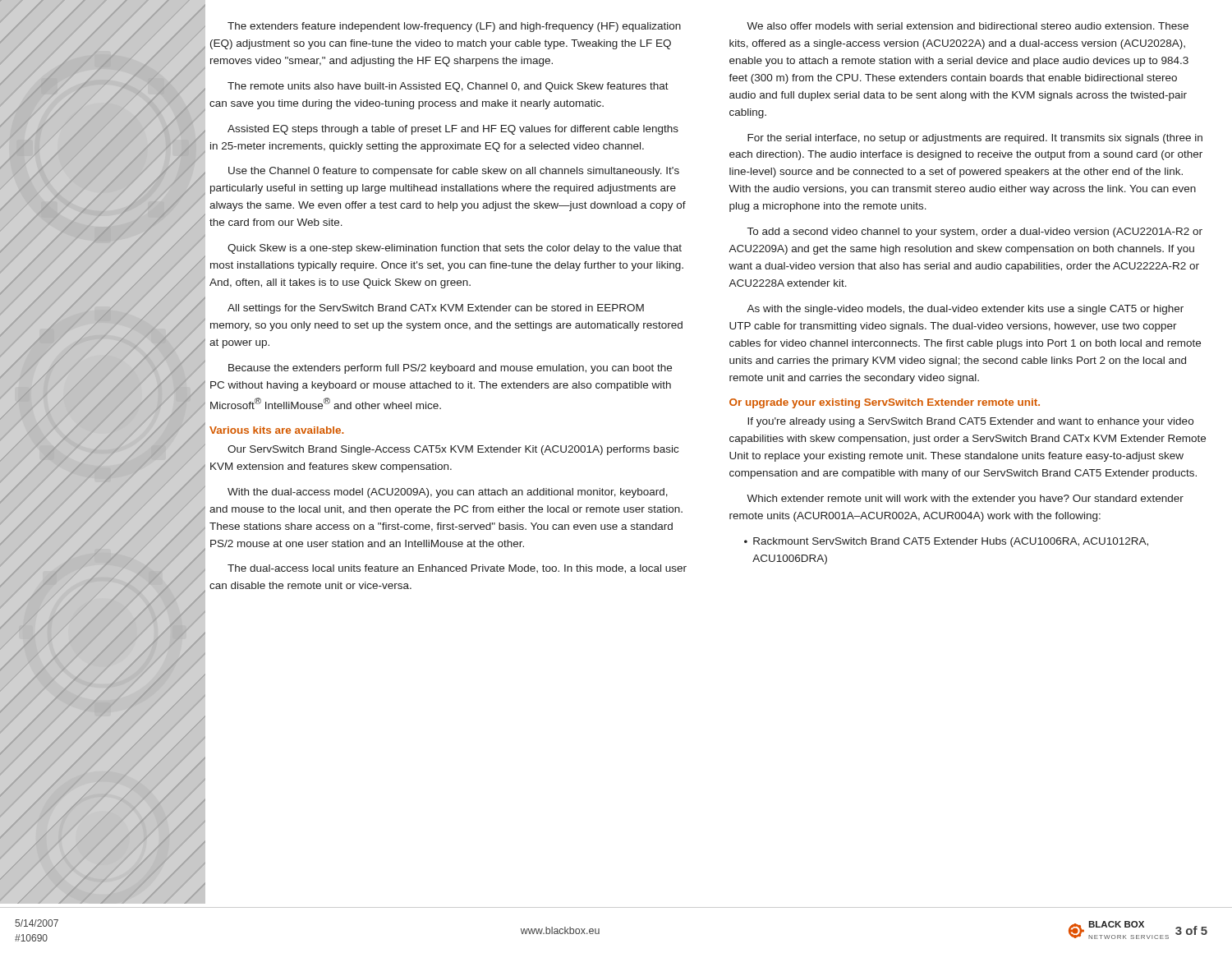Navigate to the passage starting "If you're already"

tap(968, 469)
